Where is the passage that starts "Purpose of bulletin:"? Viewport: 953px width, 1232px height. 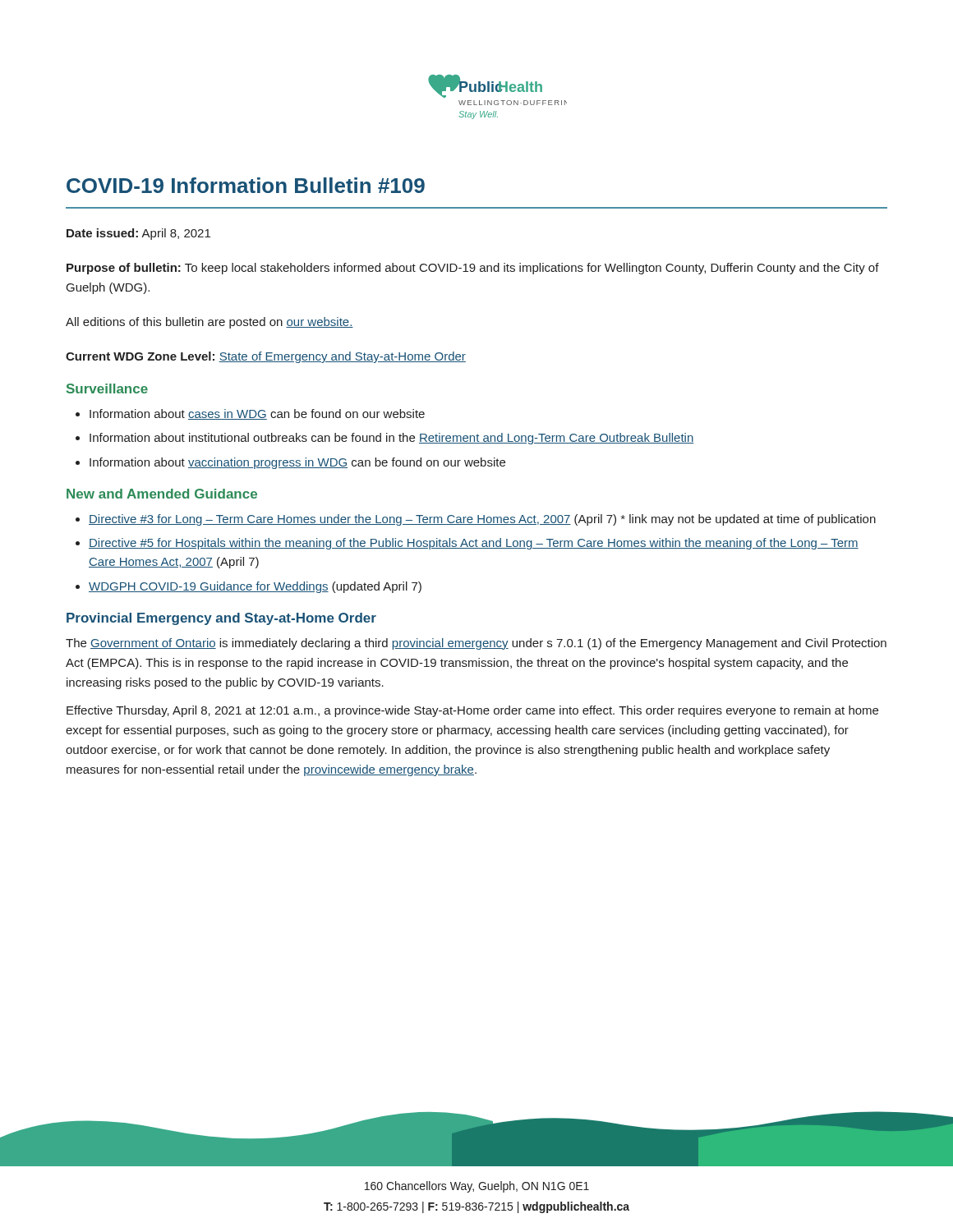tap(472, 277)
